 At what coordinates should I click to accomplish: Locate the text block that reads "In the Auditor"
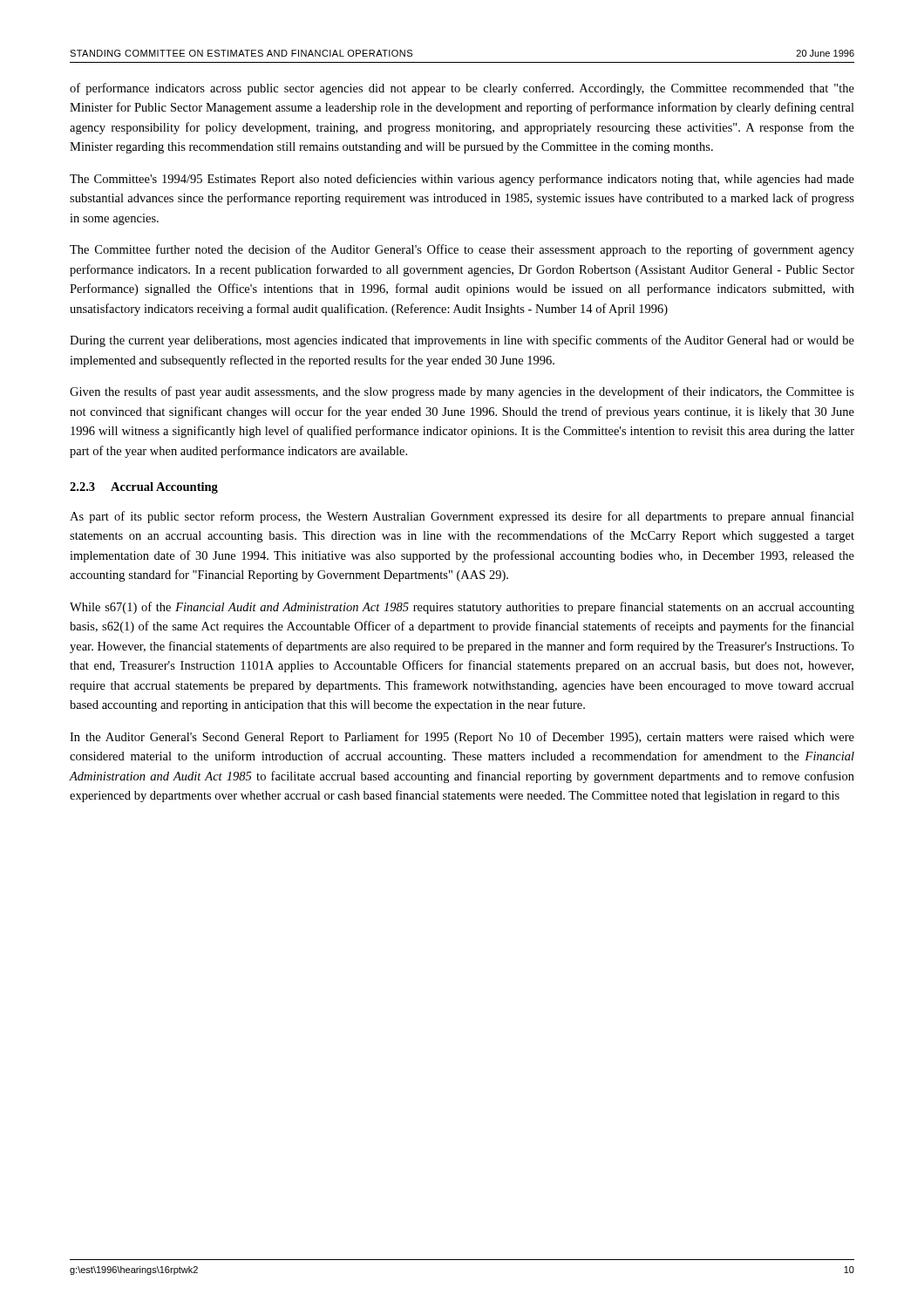click(x=462, y=766)
